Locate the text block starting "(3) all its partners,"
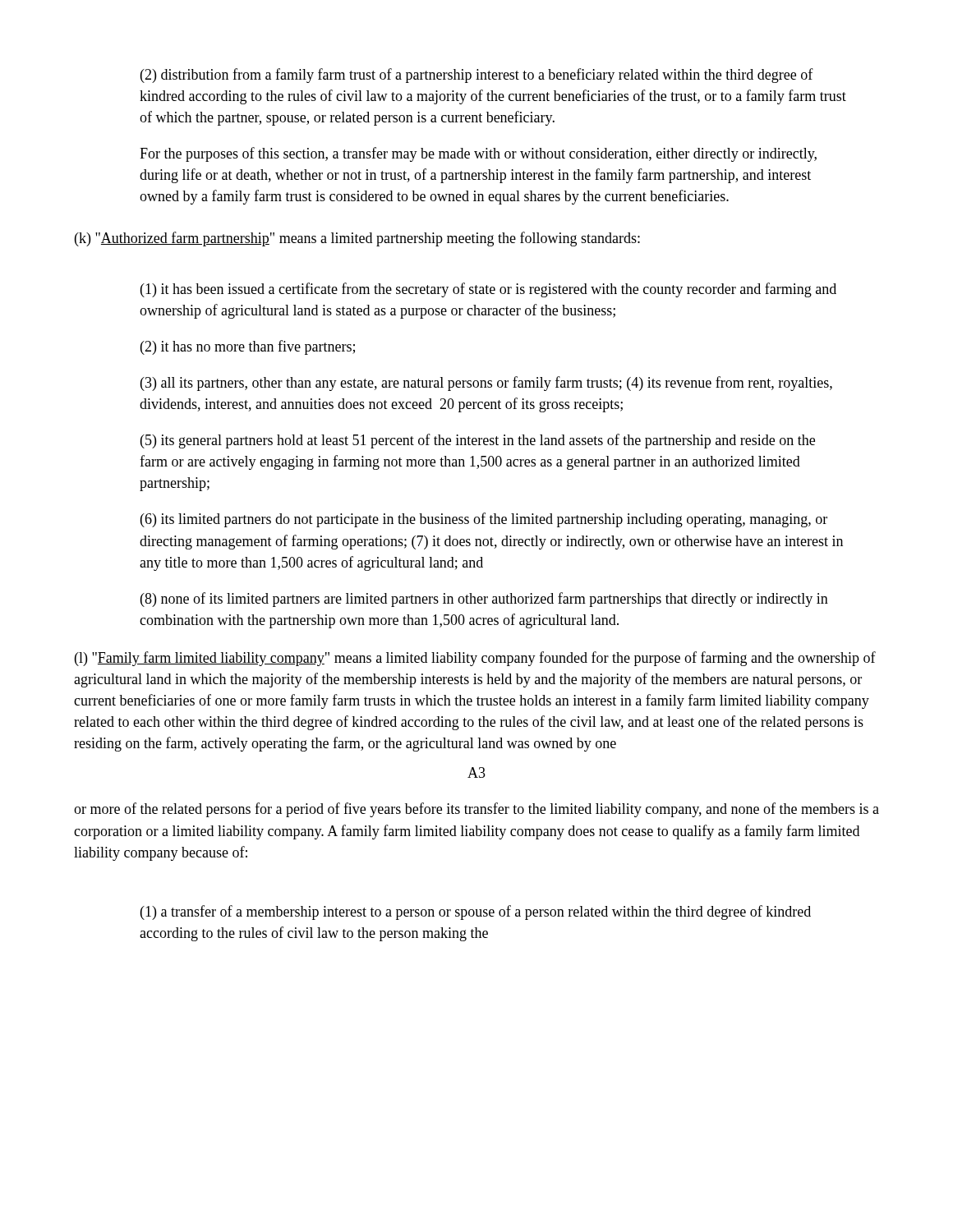The width and height of the screenshot is (953, 1232). (493, 394)
